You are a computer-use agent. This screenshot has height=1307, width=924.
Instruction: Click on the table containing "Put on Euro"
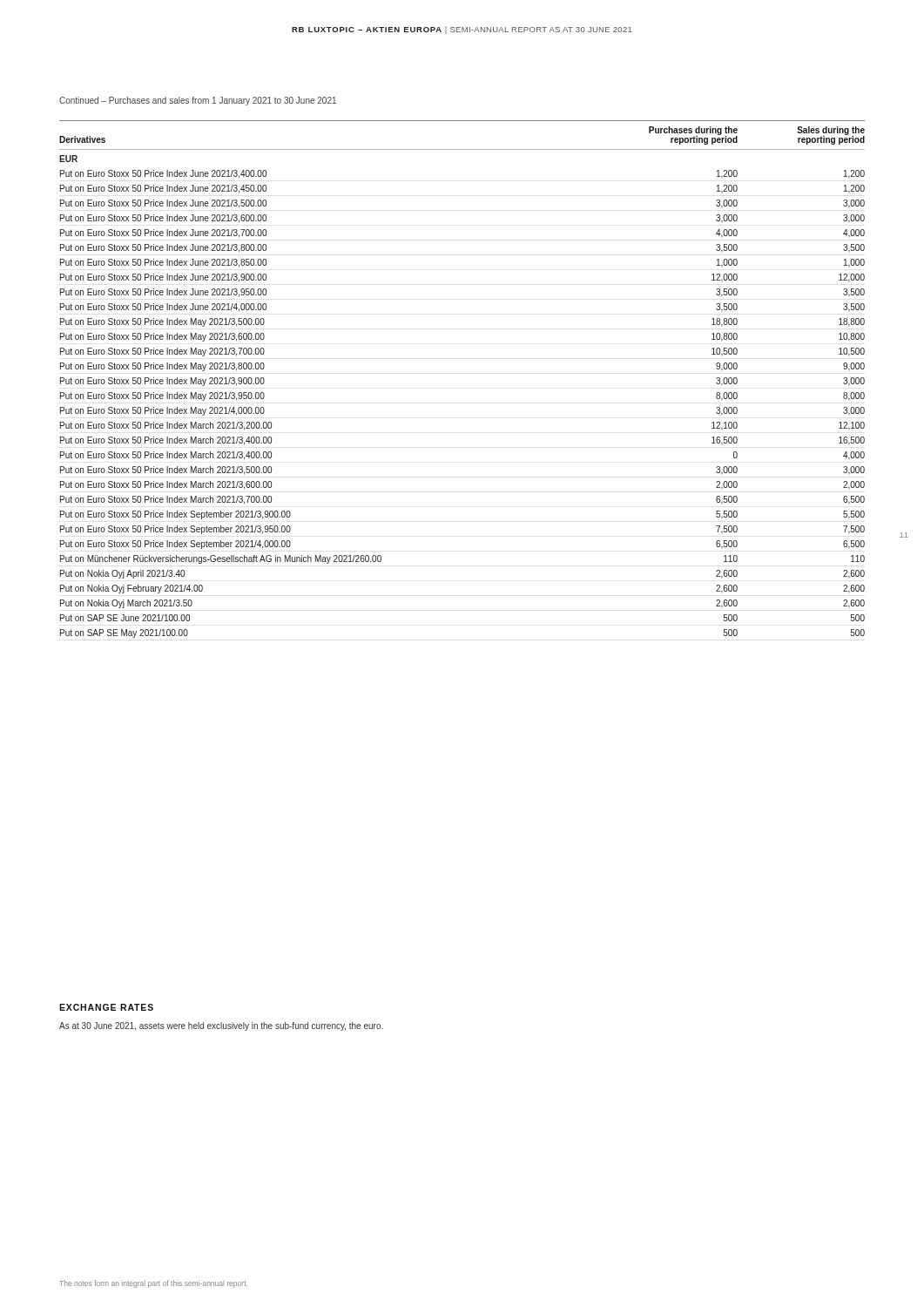[462, 380]
